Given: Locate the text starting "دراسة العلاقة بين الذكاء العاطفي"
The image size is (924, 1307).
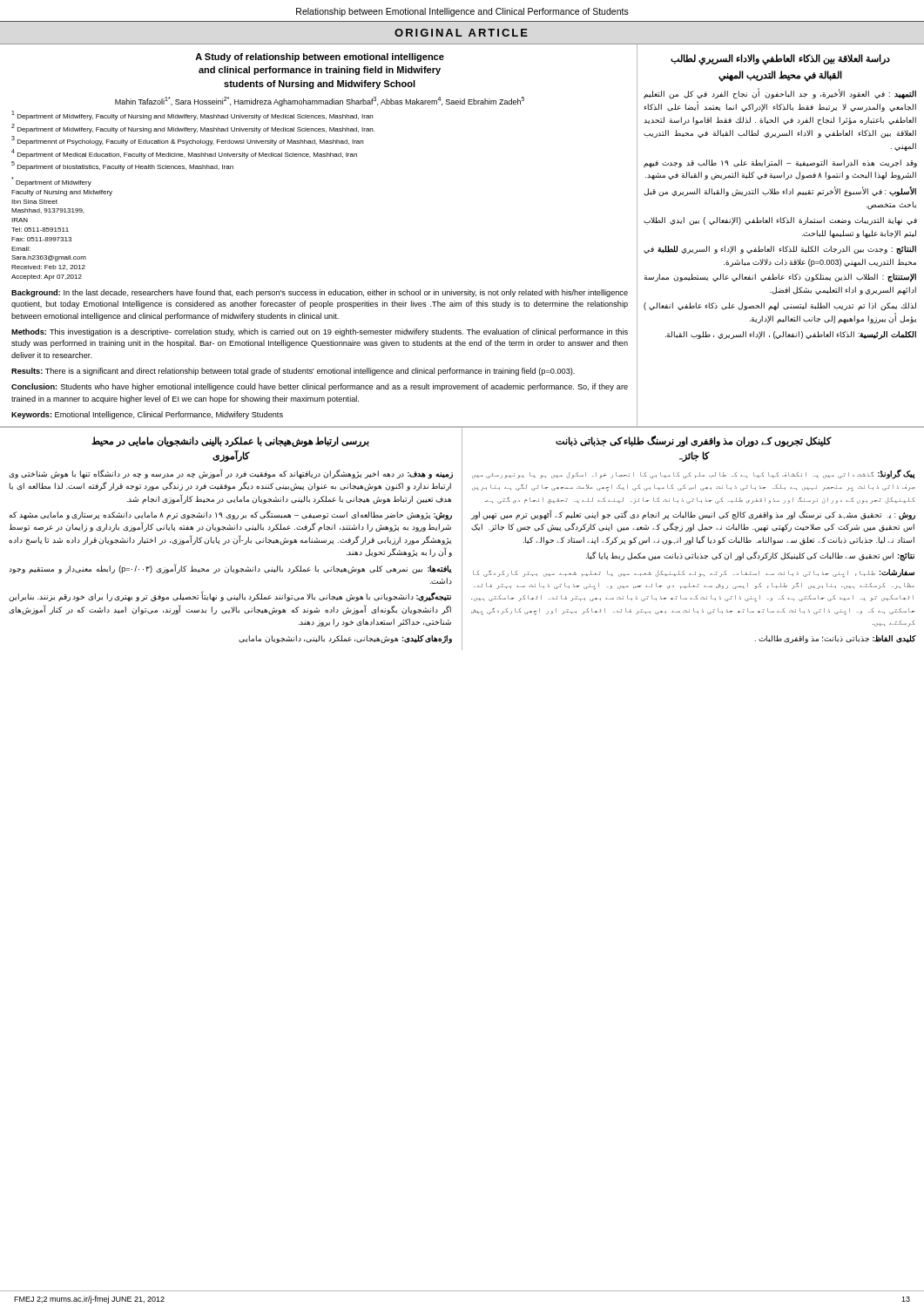Looking at the screenshot, I should coord(780,67).
